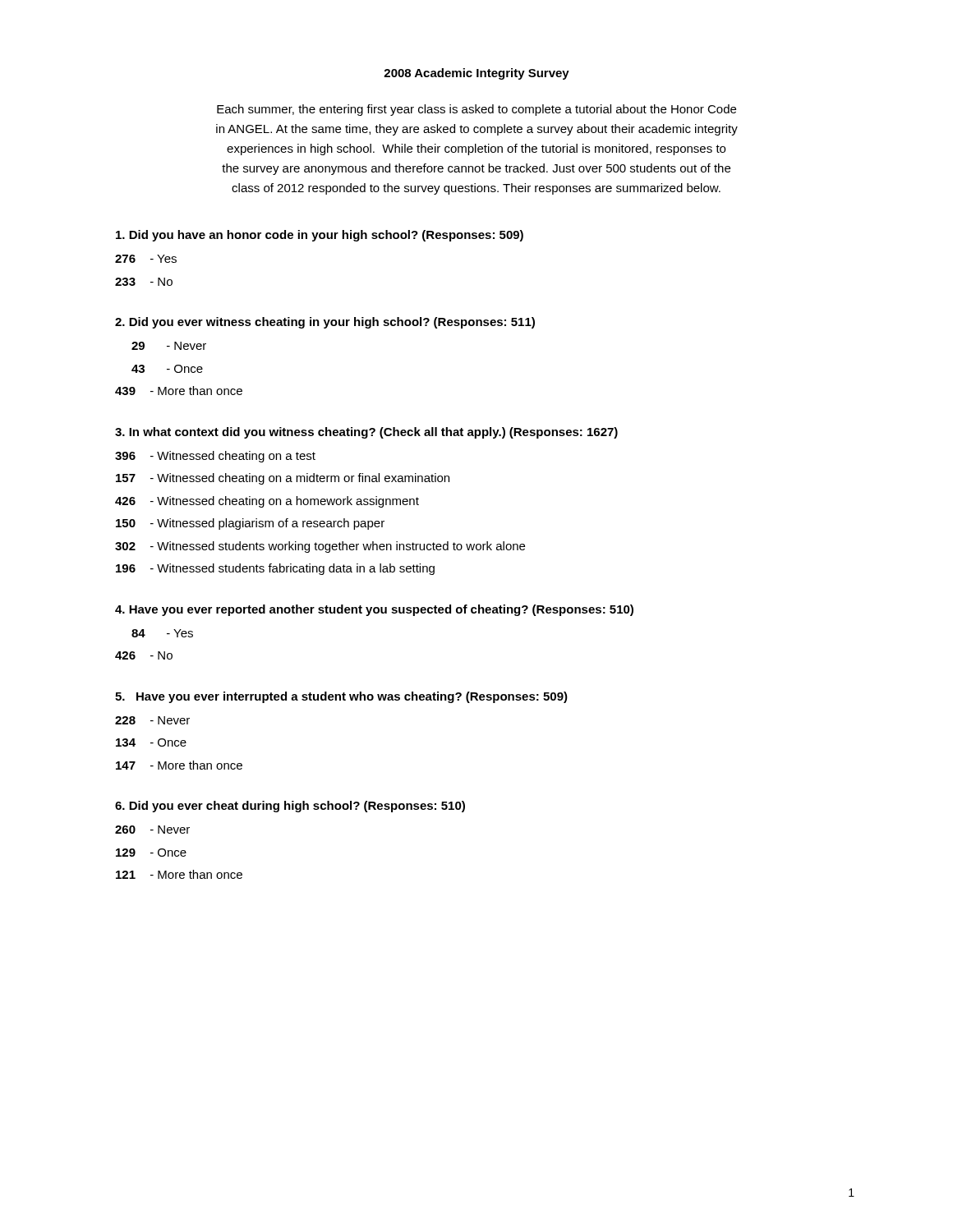Select the passage starting "4. Have you ever"

coord(375,609)
